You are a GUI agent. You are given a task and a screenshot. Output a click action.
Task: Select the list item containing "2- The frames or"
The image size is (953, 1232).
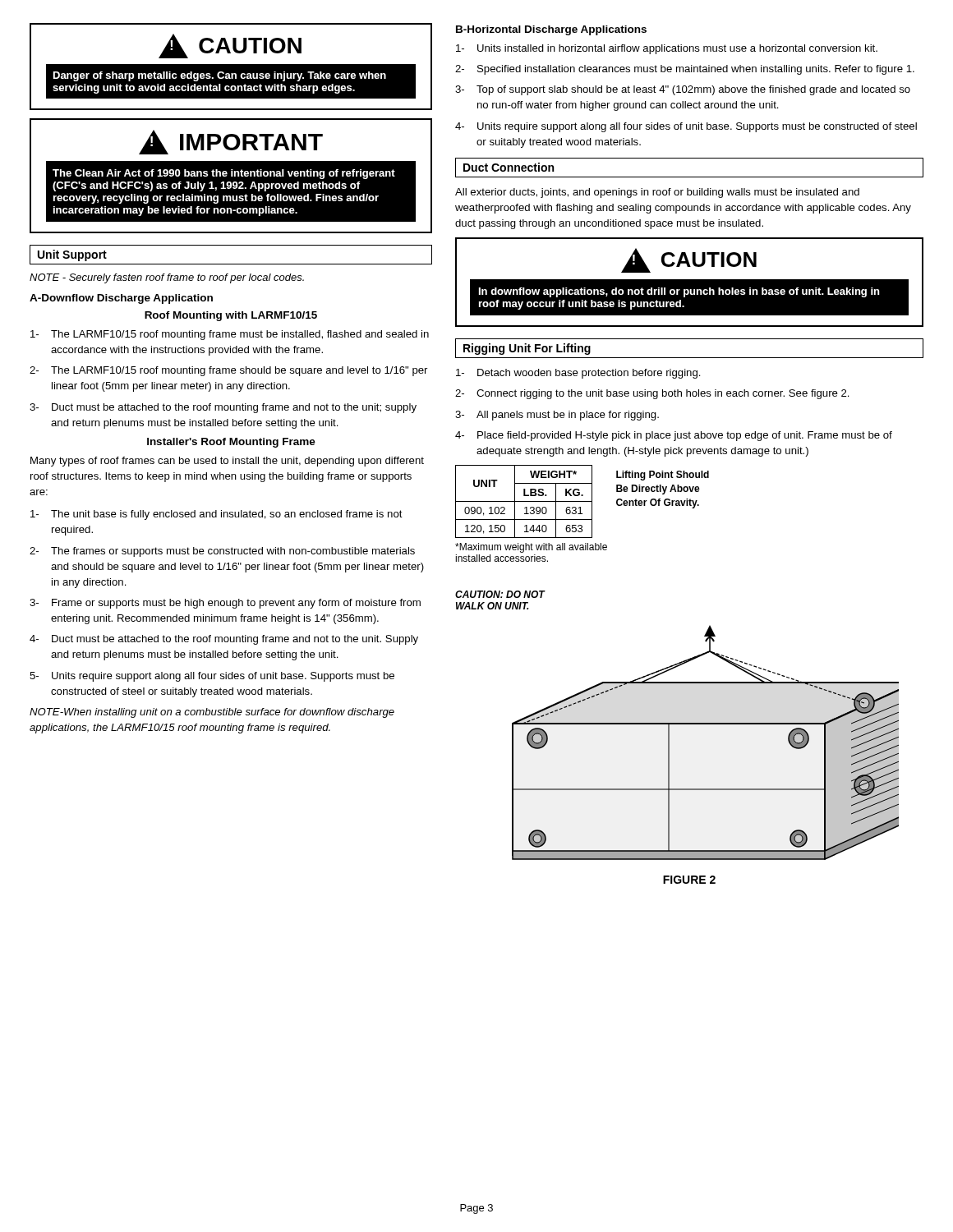231,566
